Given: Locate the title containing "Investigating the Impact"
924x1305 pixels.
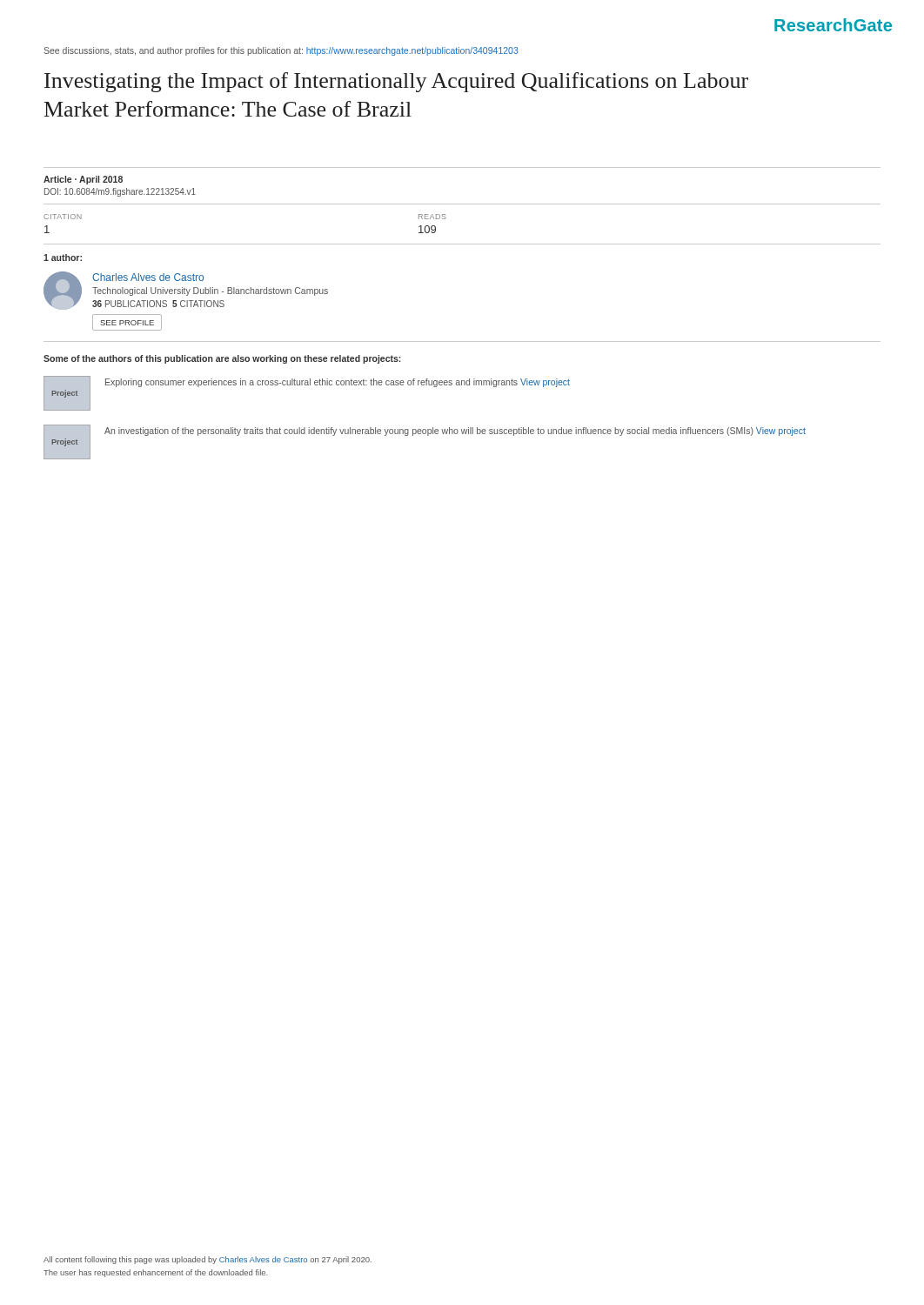Looking at the screenshot, I should click(x=396, y=95).
